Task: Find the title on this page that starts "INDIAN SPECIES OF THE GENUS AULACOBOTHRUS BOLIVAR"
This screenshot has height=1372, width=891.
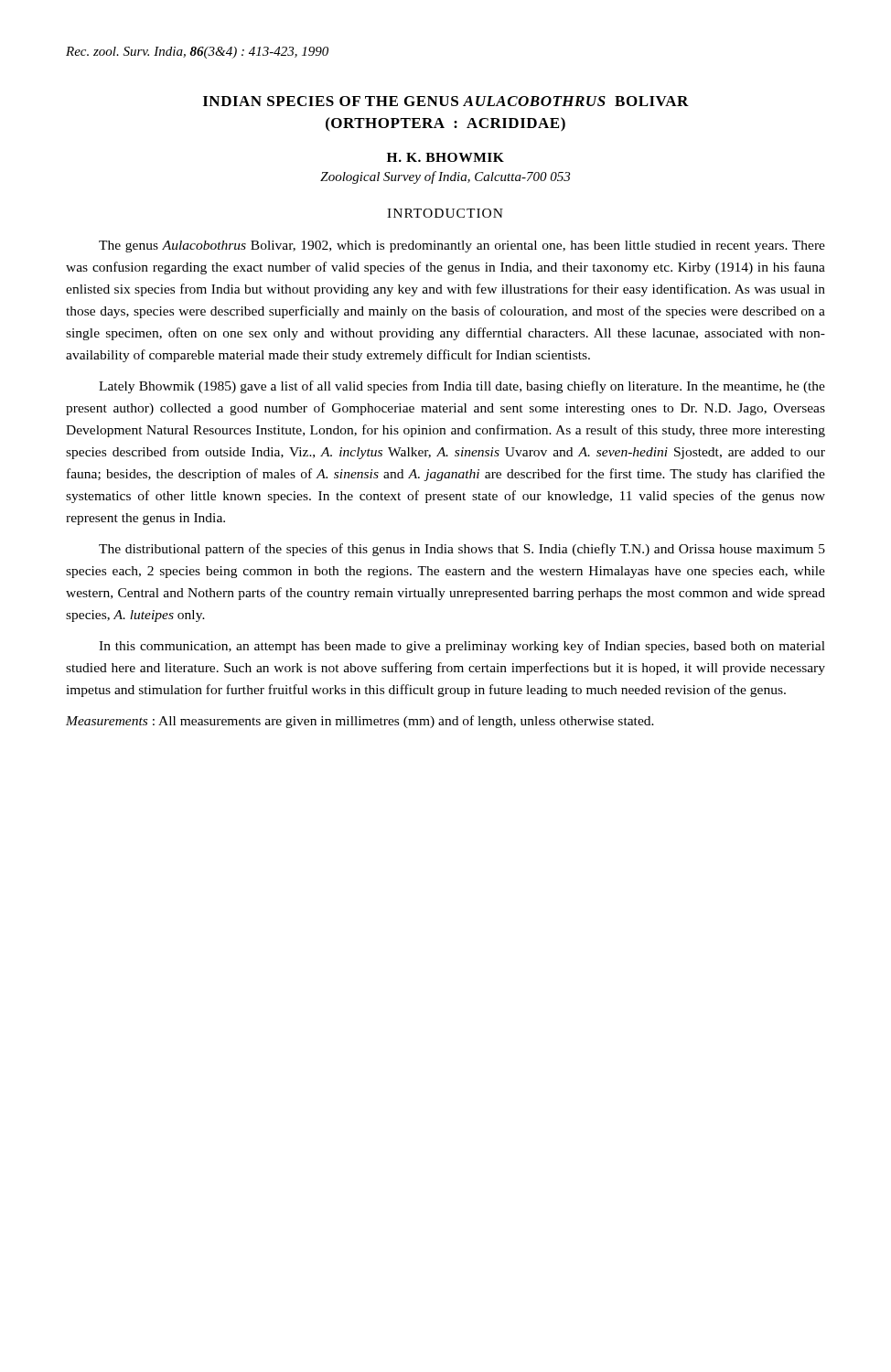Action: click(x=446, y=113)
